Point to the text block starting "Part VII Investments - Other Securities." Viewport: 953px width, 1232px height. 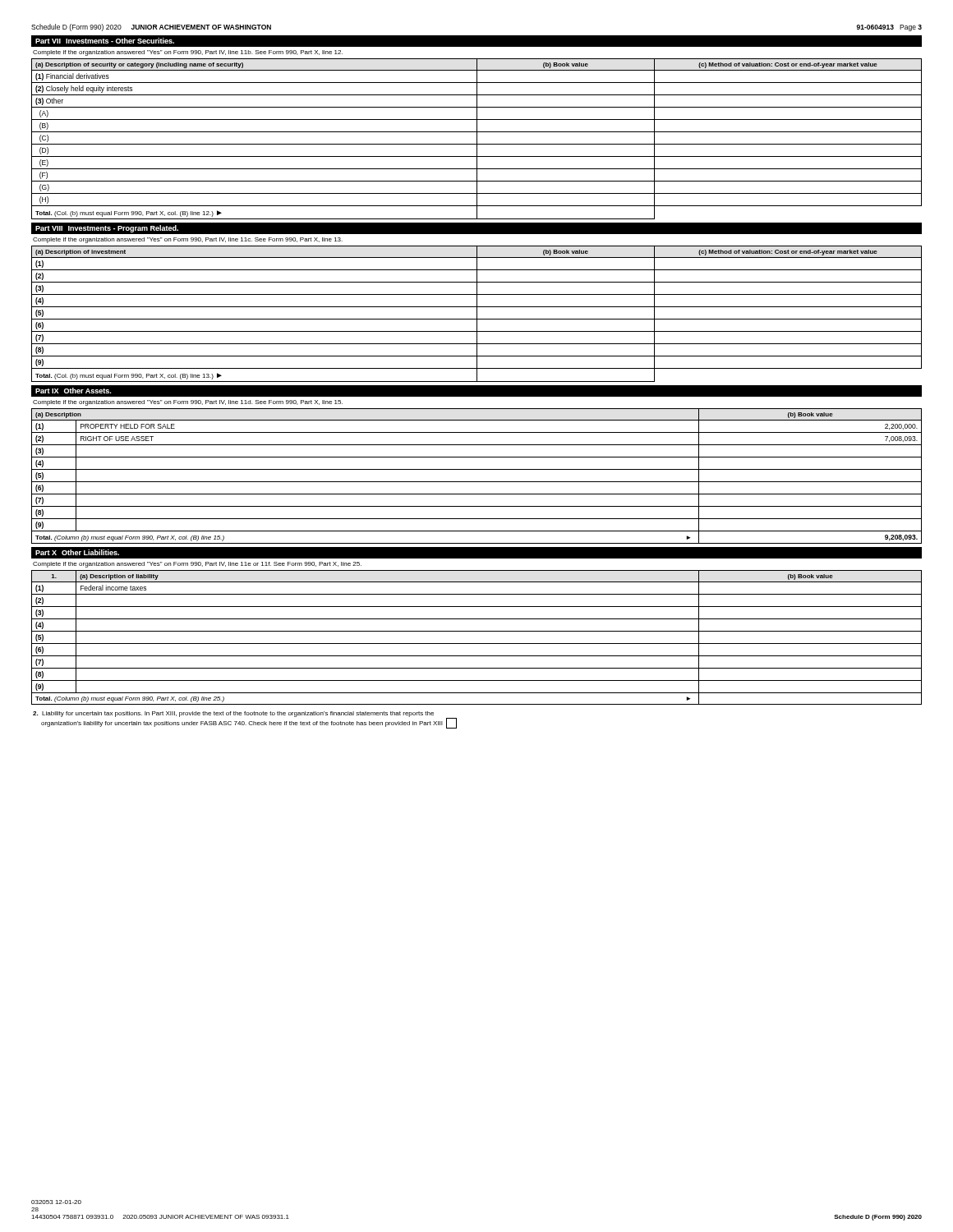(105, 41)
